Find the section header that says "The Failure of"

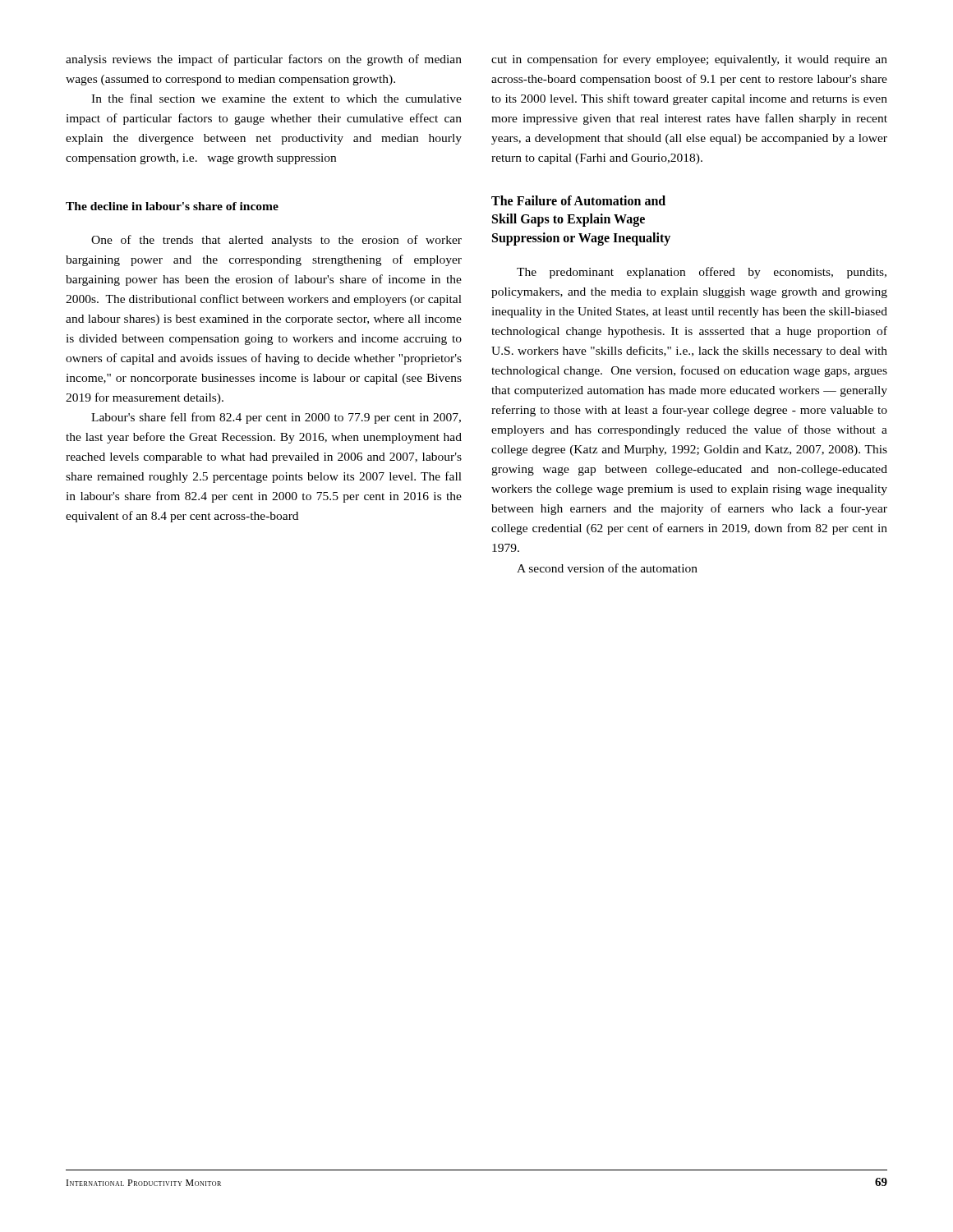click(x=581, y=219)
